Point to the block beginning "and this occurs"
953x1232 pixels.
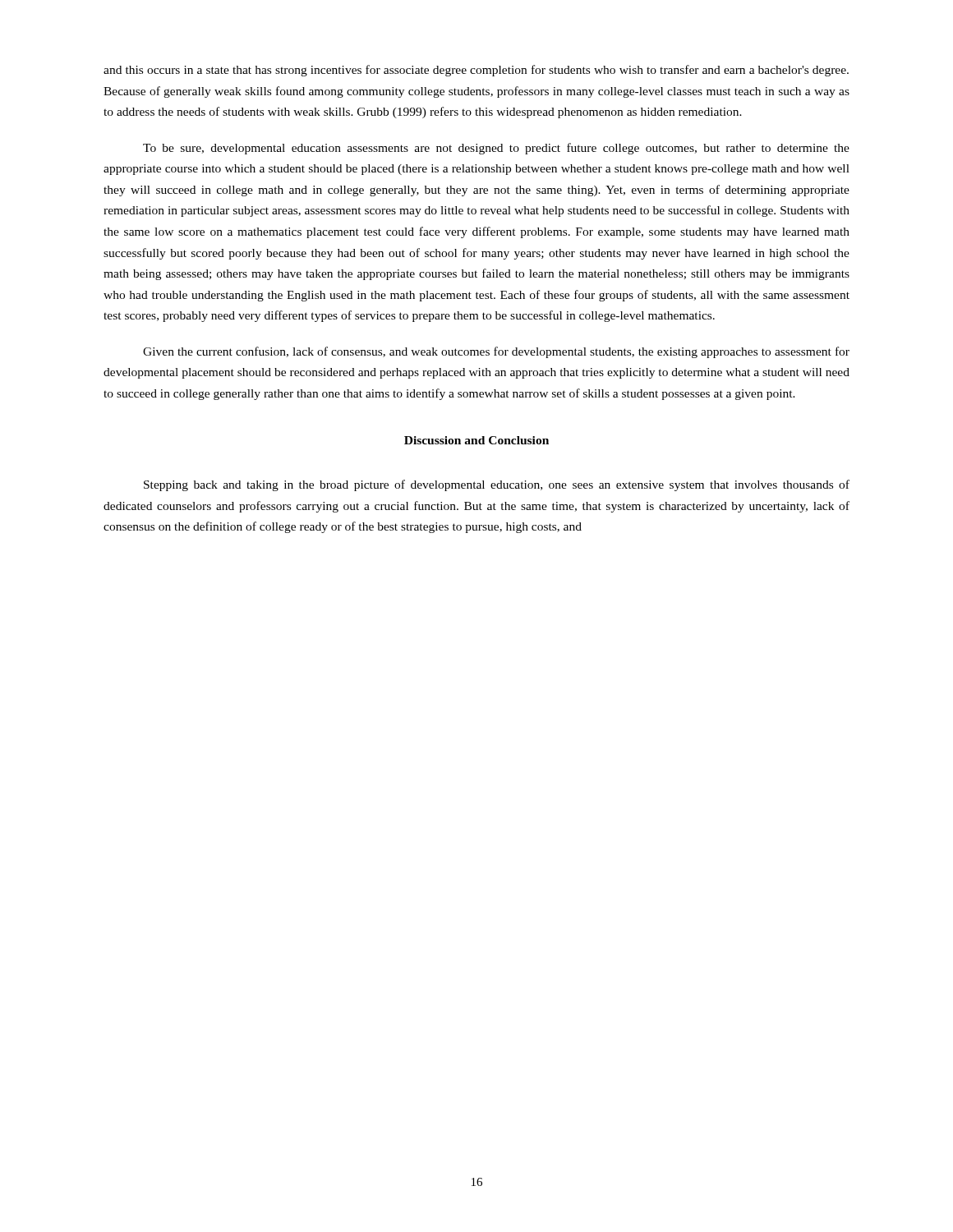476,91
